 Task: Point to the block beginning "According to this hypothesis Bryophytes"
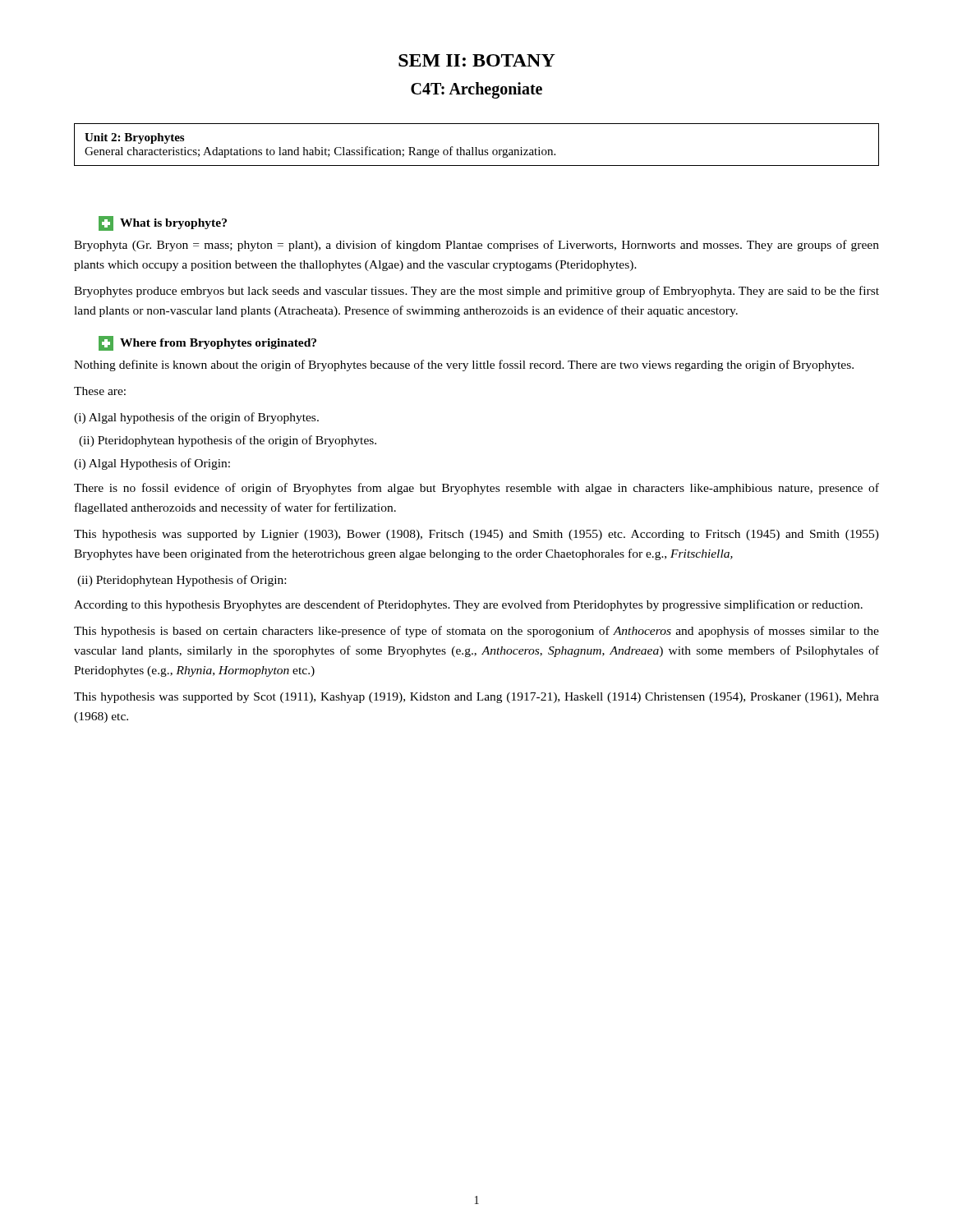468,604
